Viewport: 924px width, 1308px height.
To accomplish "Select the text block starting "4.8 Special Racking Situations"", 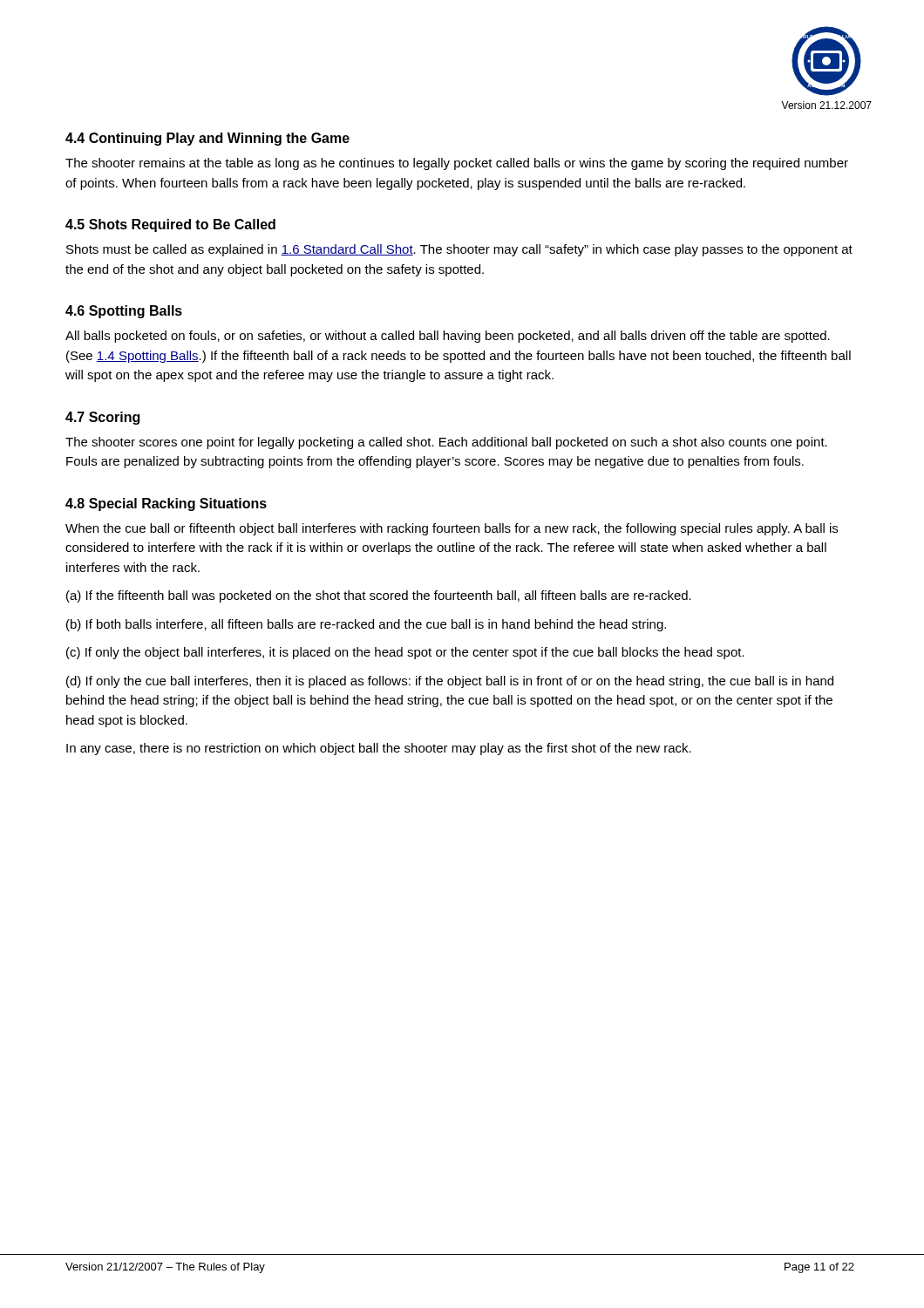I will 166,503.
